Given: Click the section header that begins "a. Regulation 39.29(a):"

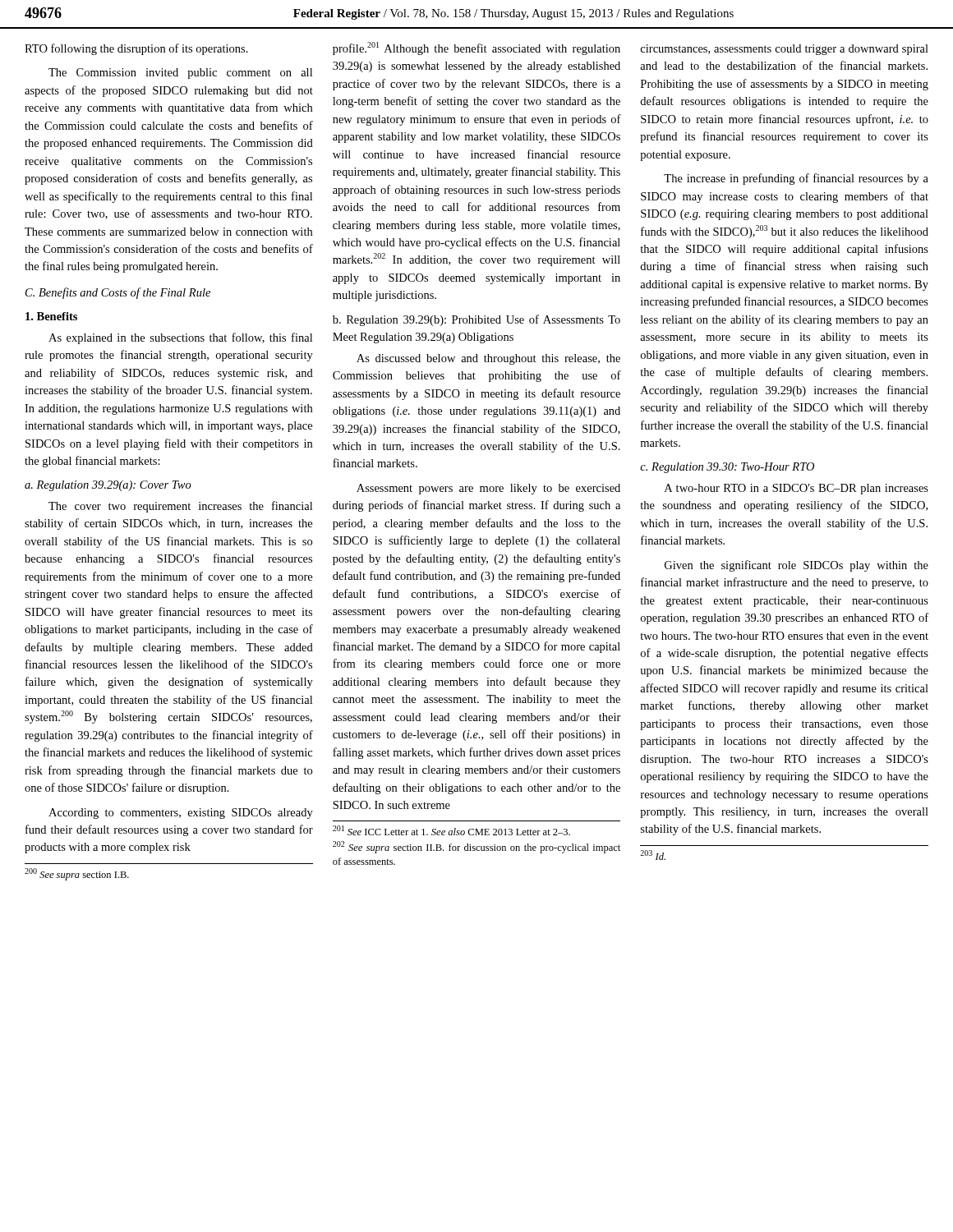Looking at the screenshot, I should tap(169, 485).
